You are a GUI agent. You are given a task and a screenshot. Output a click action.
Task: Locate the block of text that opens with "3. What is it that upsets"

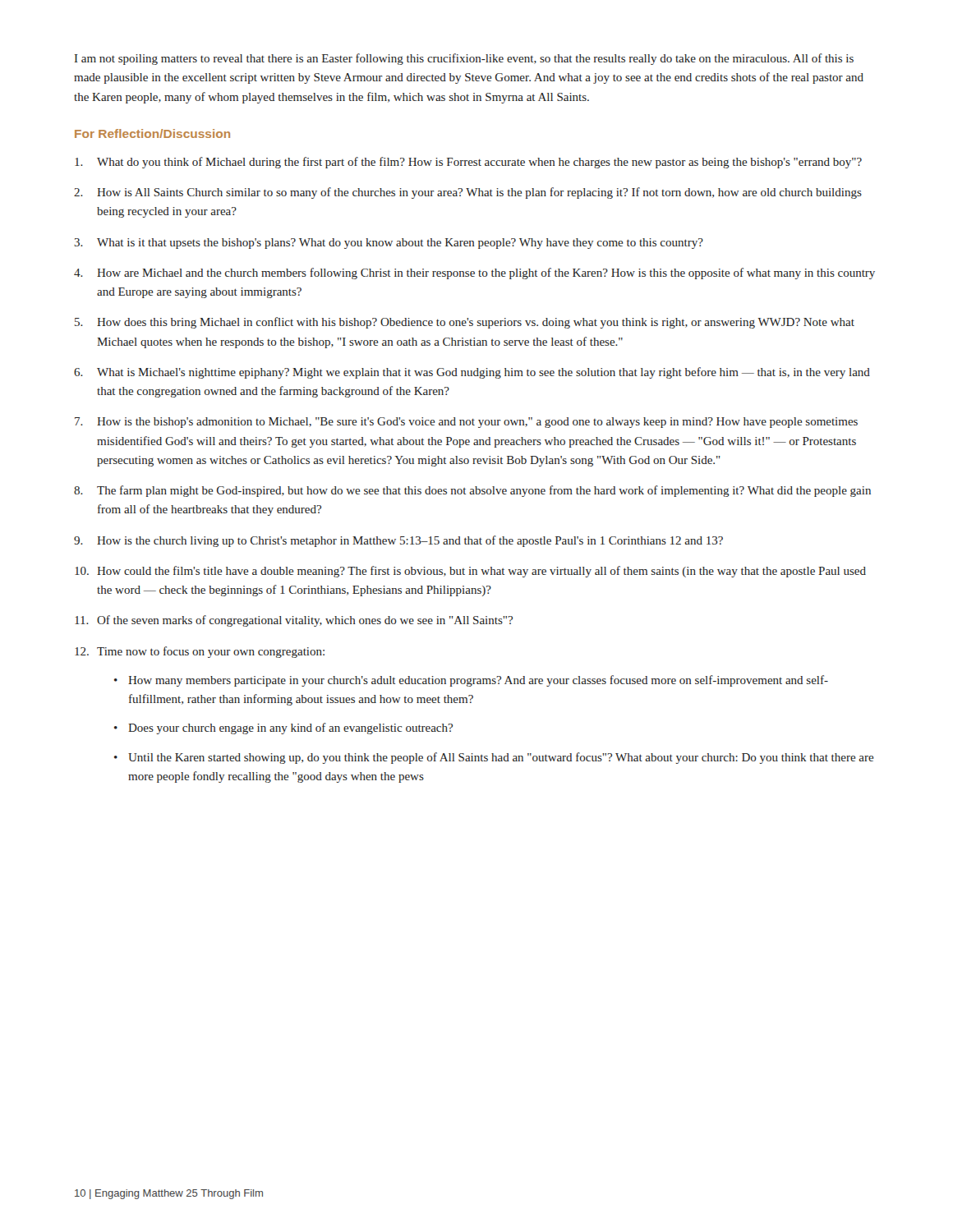tap(476, 242)
